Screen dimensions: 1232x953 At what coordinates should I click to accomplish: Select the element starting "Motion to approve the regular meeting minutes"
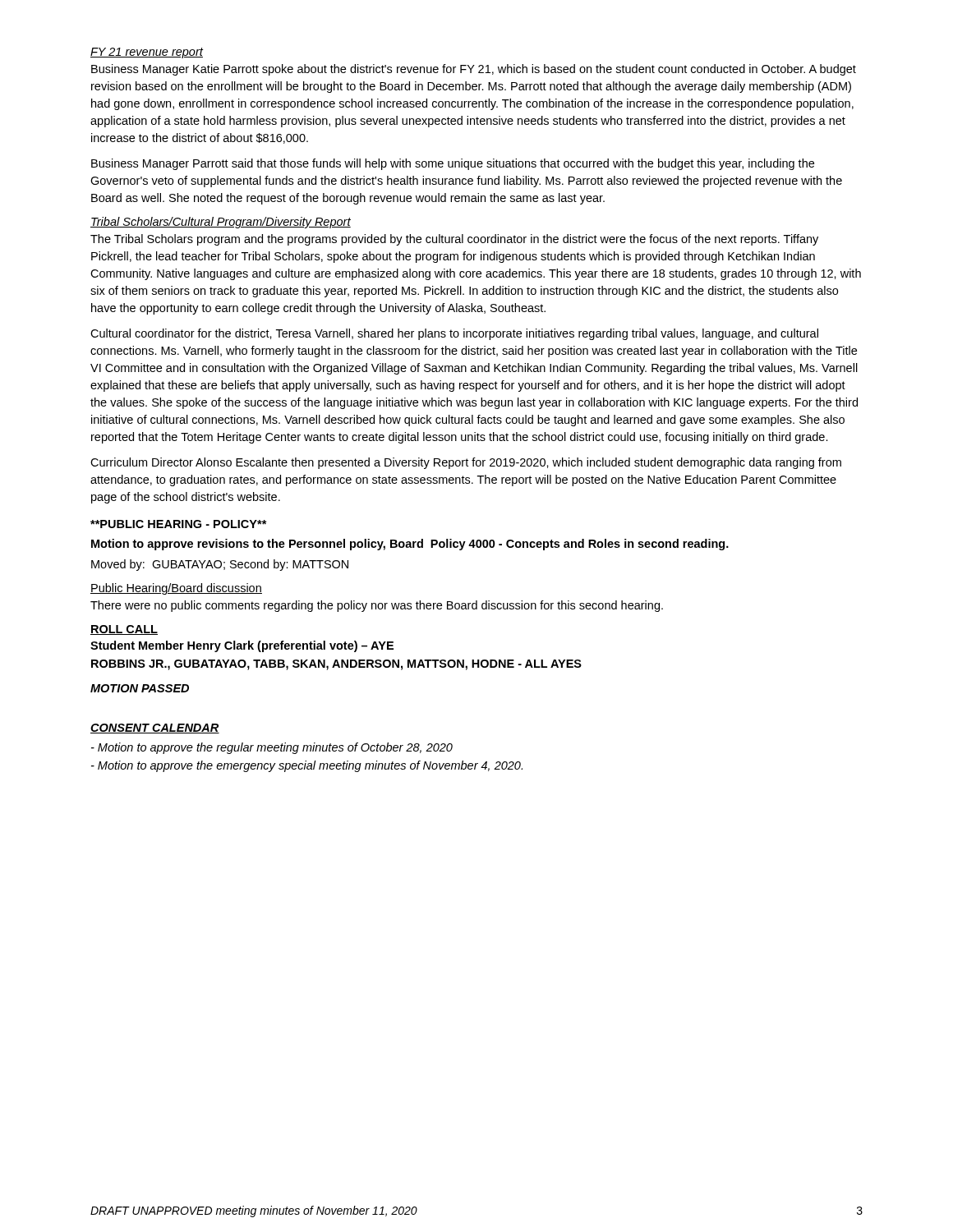tap(271, 747)
